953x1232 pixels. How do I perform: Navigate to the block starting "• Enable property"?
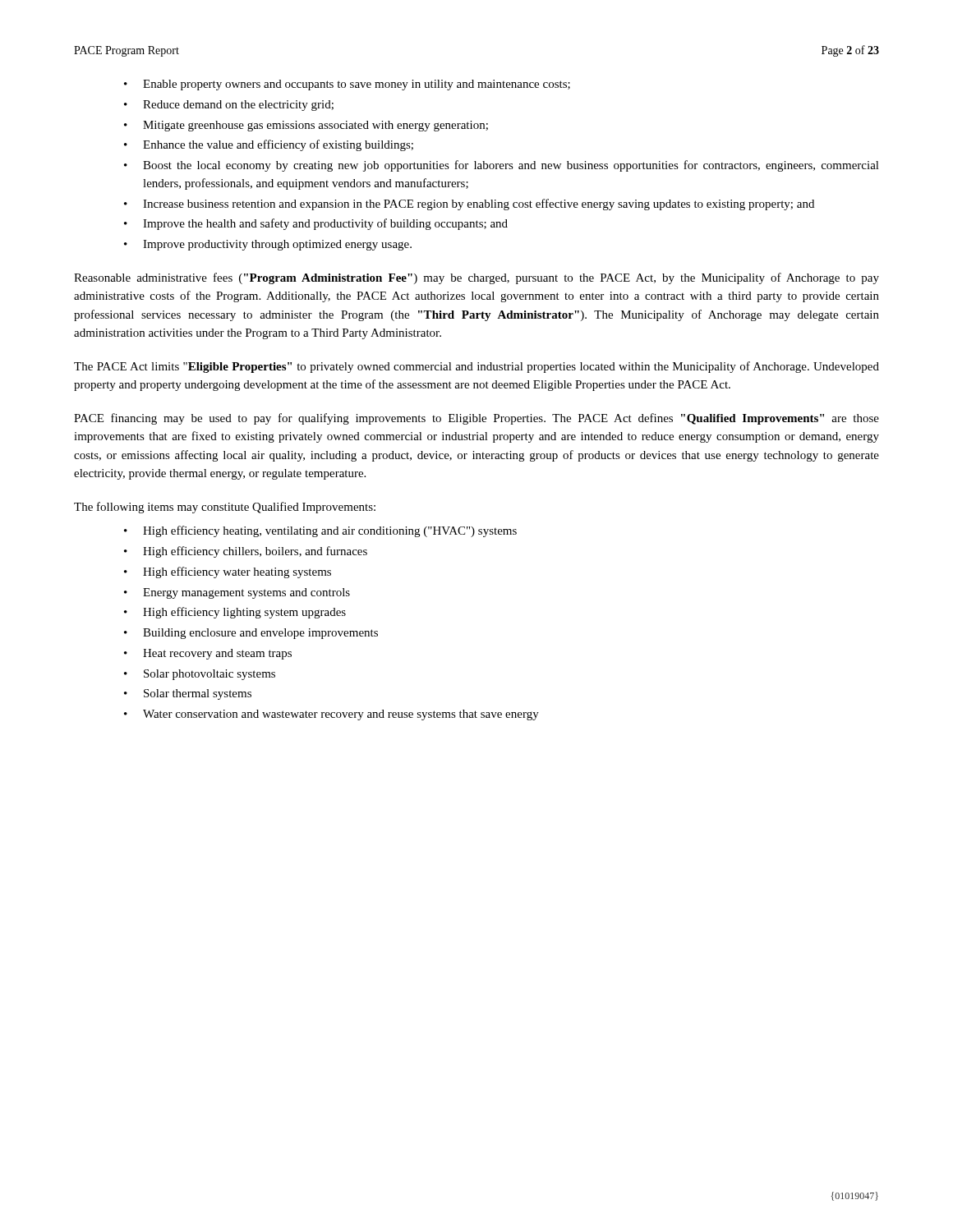(x=347, y=84)
